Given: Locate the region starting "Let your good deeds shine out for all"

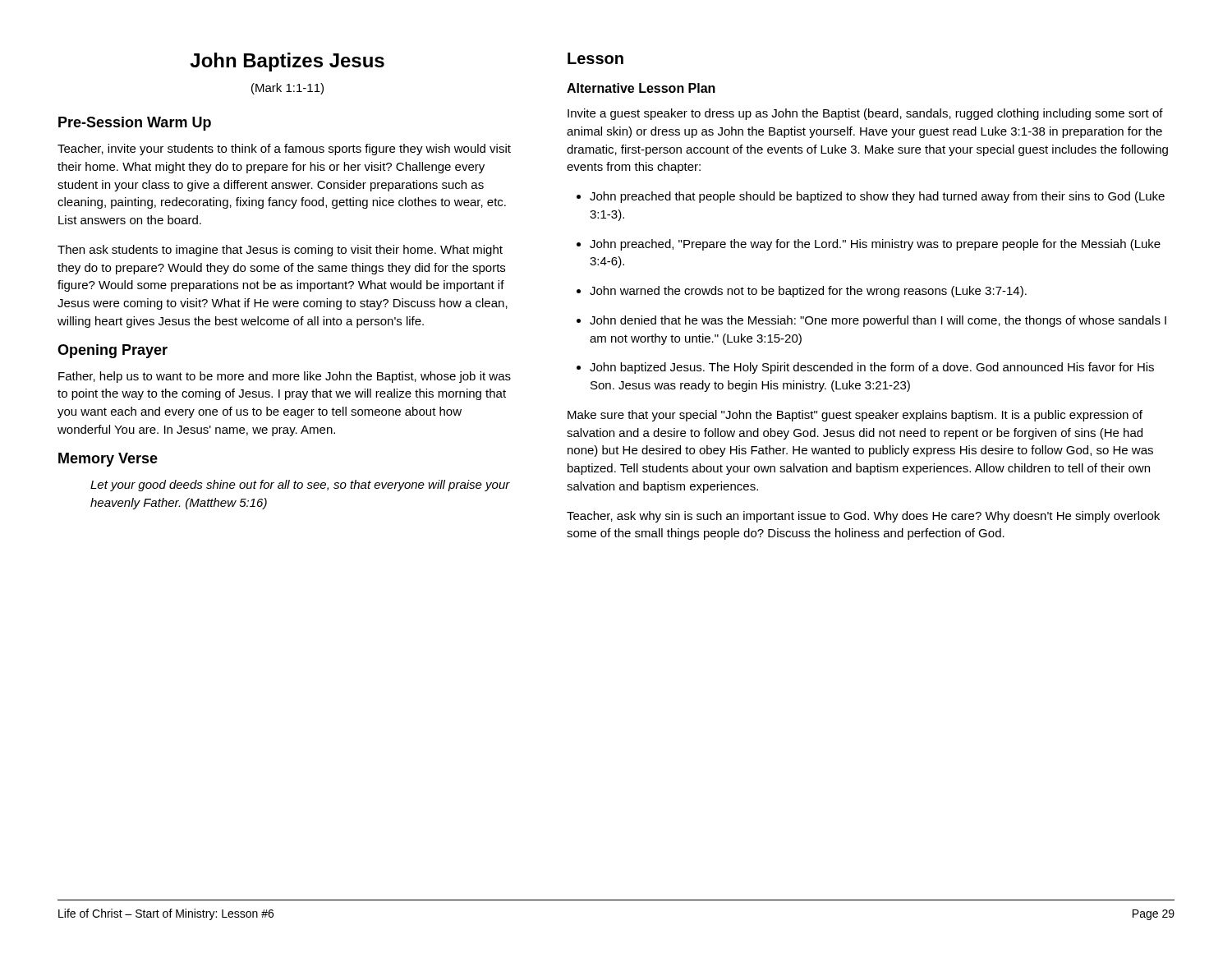Looking at the screenshot, I should click(304, 494).
